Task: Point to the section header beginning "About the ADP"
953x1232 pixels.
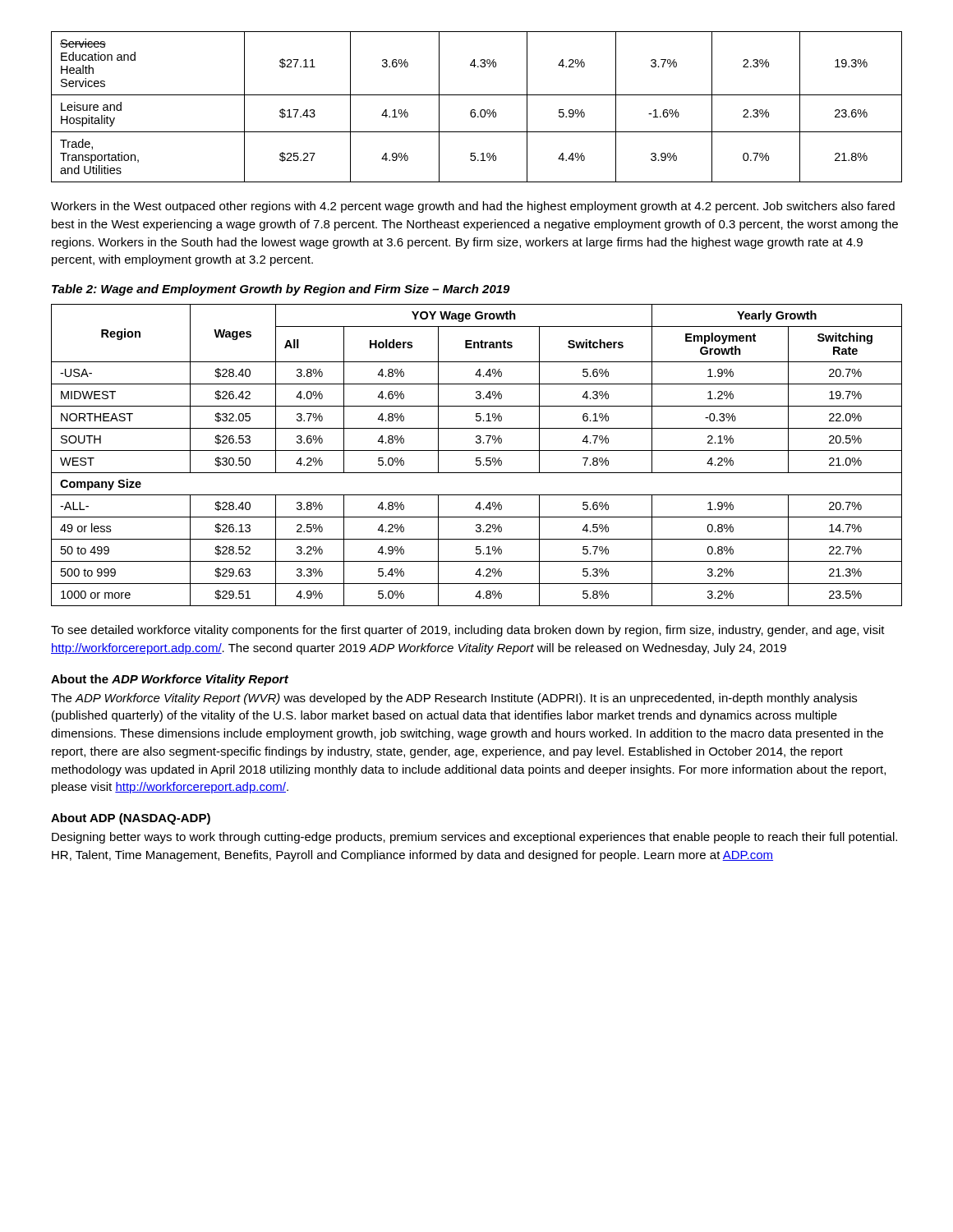Action: [x=170, y=680]
